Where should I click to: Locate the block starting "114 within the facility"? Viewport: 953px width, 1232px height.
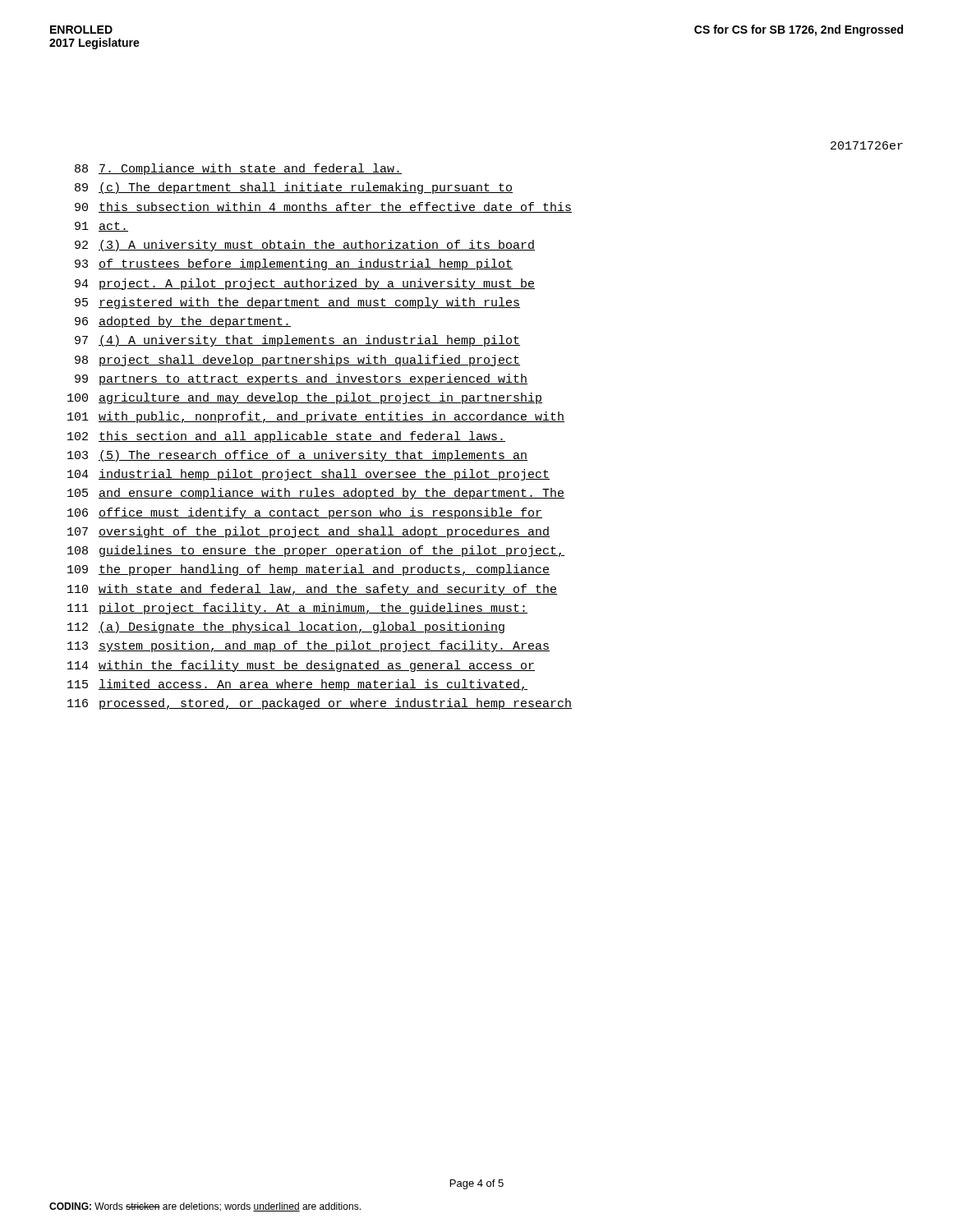(476, 666)
